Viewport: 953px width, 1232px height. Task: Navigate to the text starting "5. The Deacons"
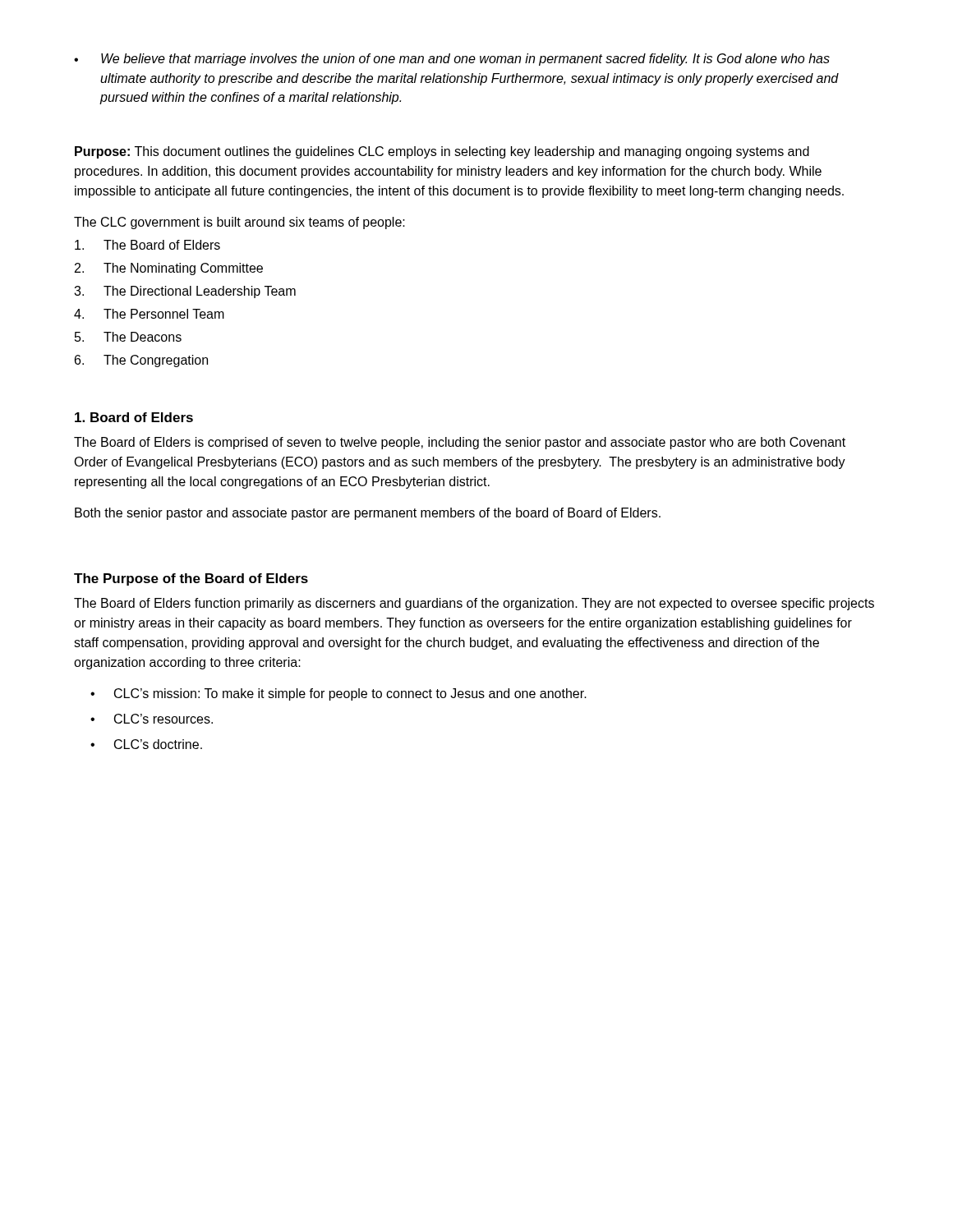(x=128, y=337)
